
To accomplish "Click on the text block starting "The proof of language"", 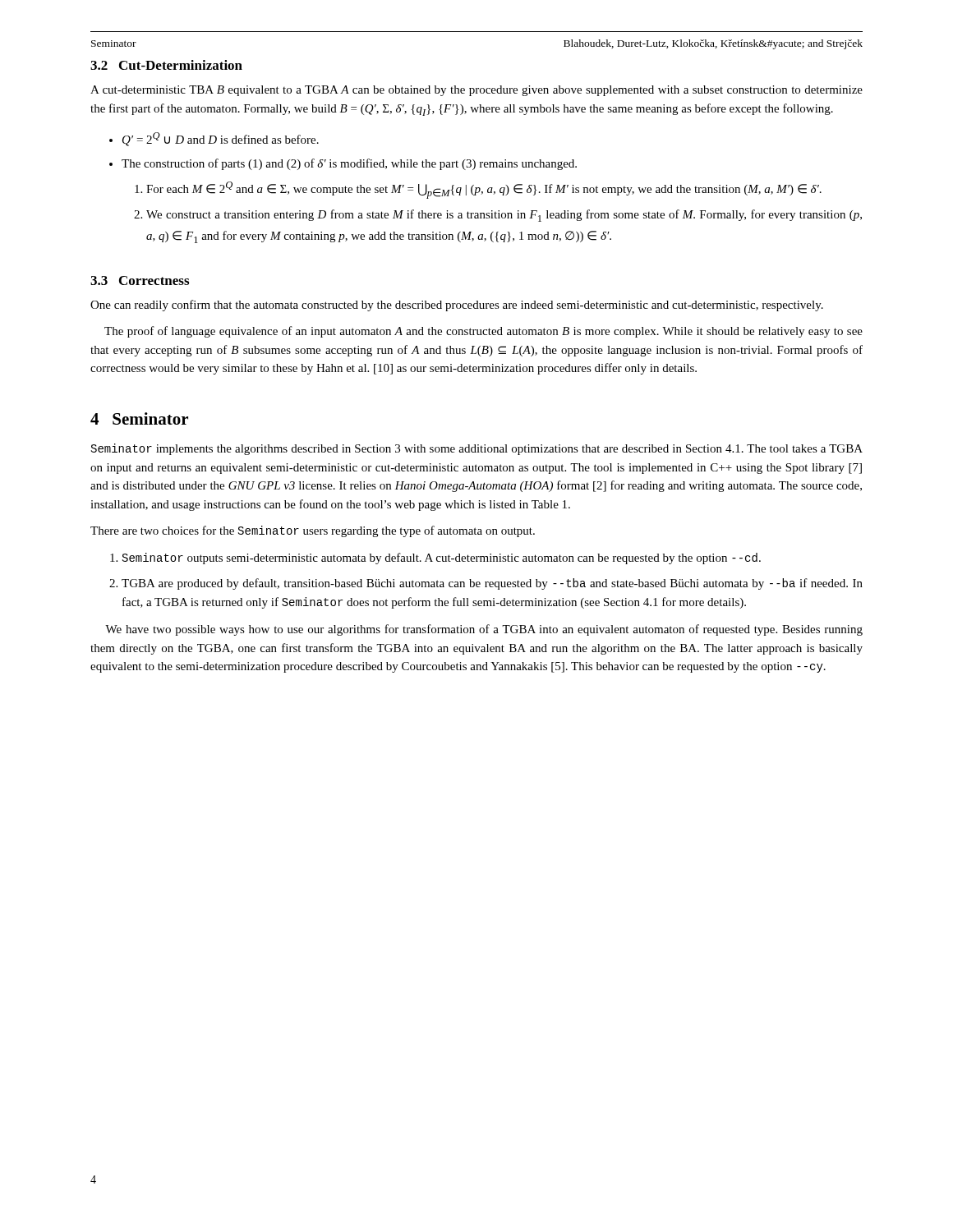I will coord(476,350).
